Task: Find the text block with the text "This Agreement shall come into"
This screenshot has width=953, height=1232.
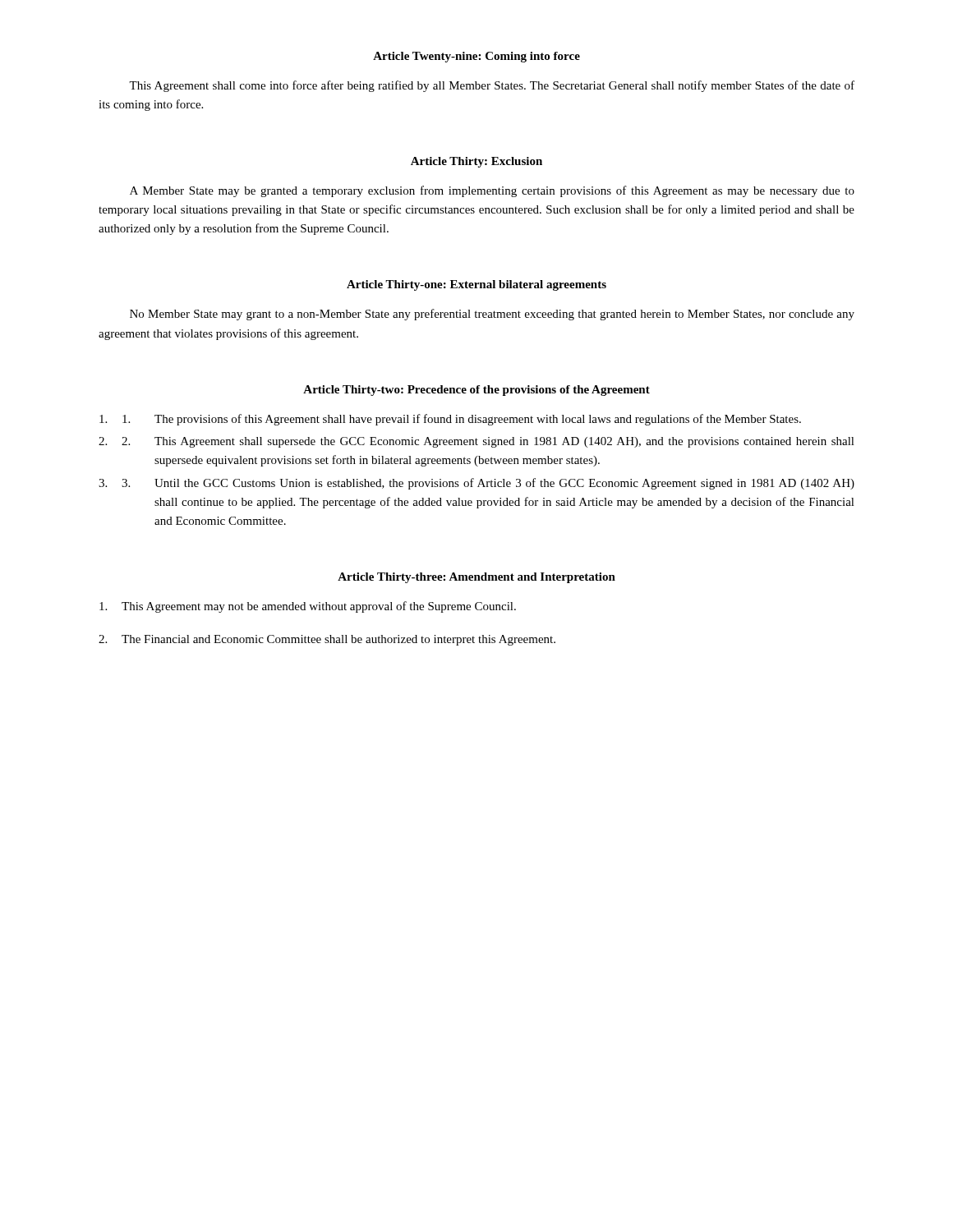Action: click(476, 95)
